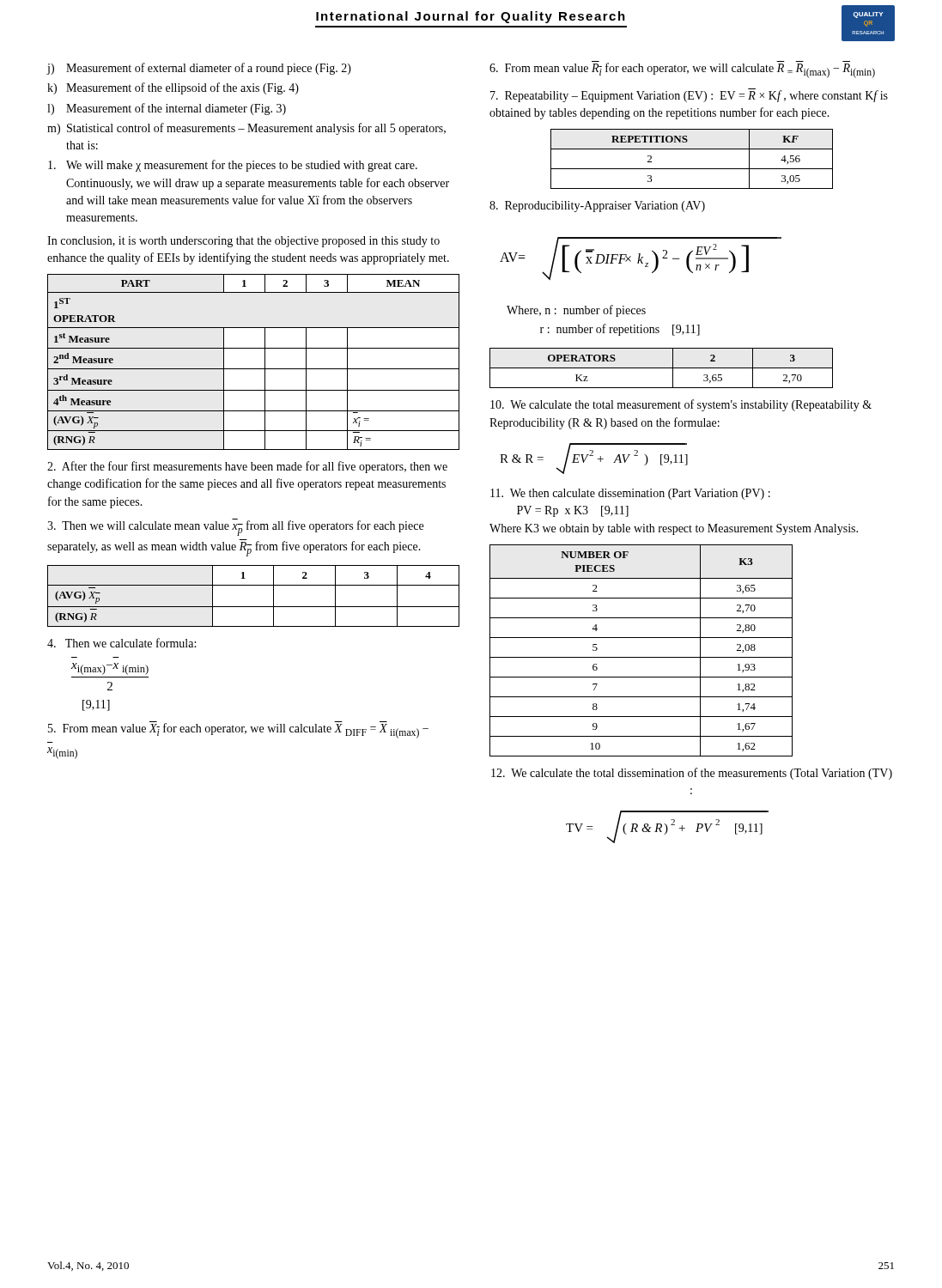Where does it say "Reproducibility-Appraiser Variation (AV)"?

597,206
